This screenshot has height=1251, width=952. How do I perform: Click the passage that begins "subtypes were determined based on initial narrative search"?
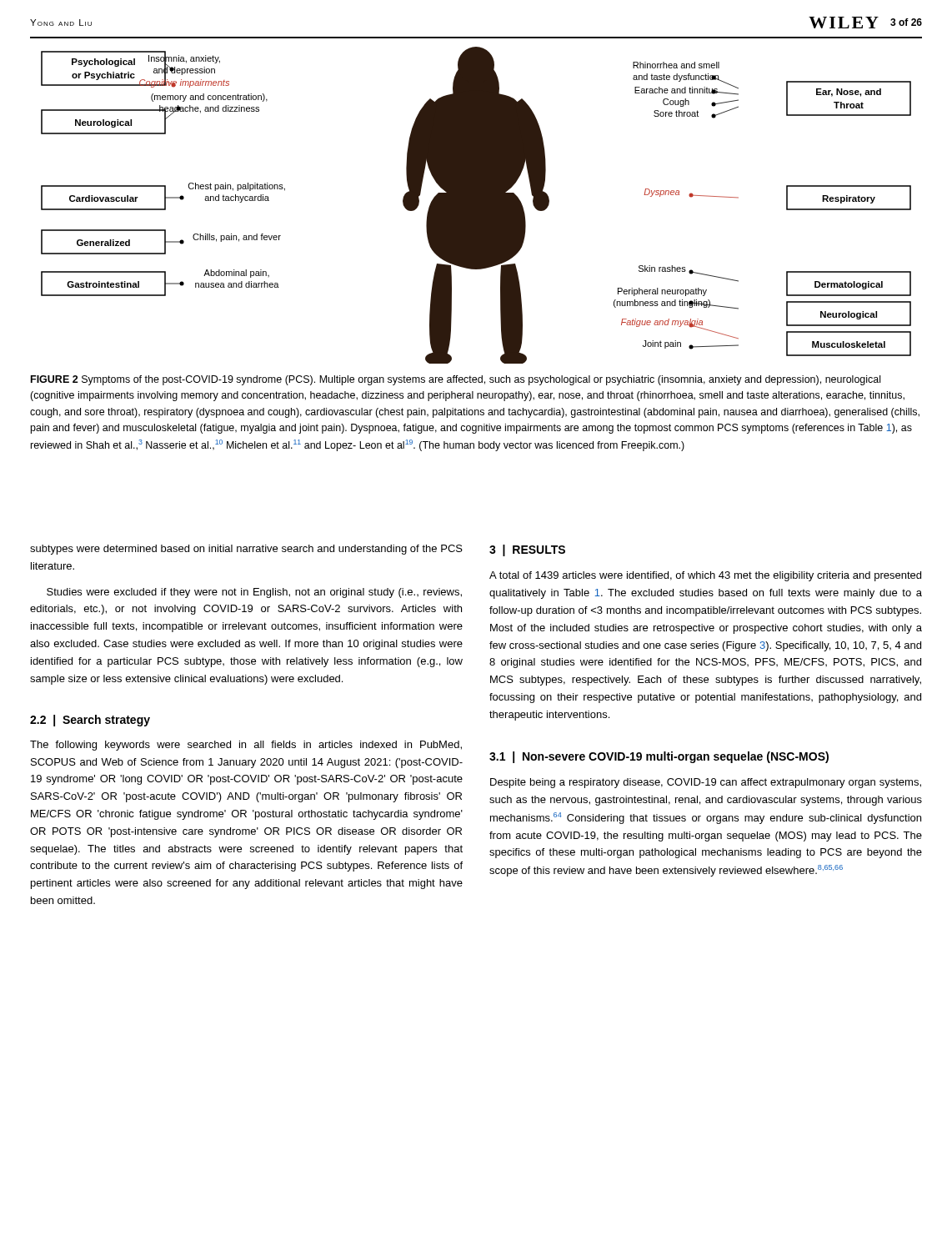point(246,614)
